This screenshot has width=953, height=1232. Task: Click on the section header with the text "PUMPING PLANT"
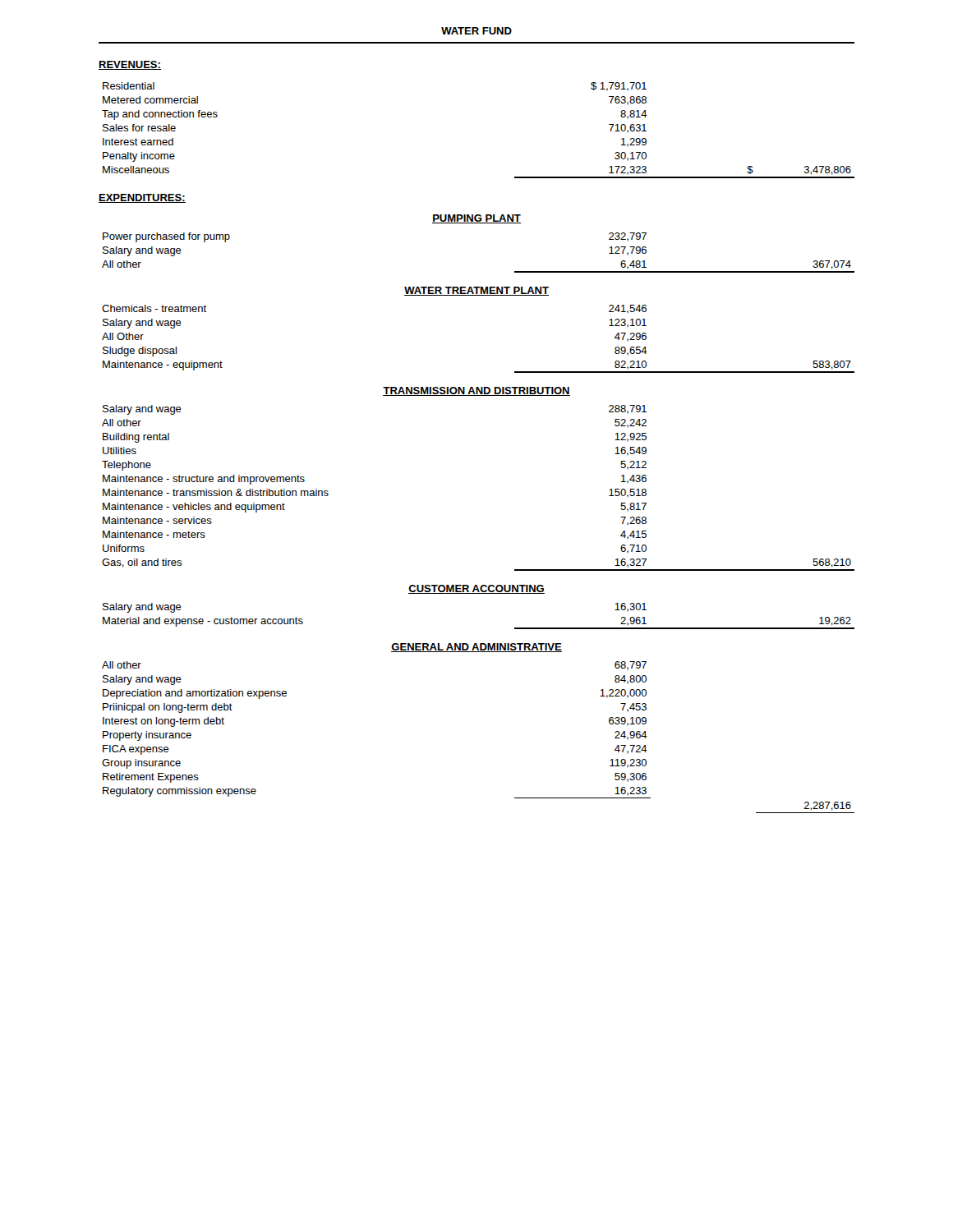(x=476, y=218)
